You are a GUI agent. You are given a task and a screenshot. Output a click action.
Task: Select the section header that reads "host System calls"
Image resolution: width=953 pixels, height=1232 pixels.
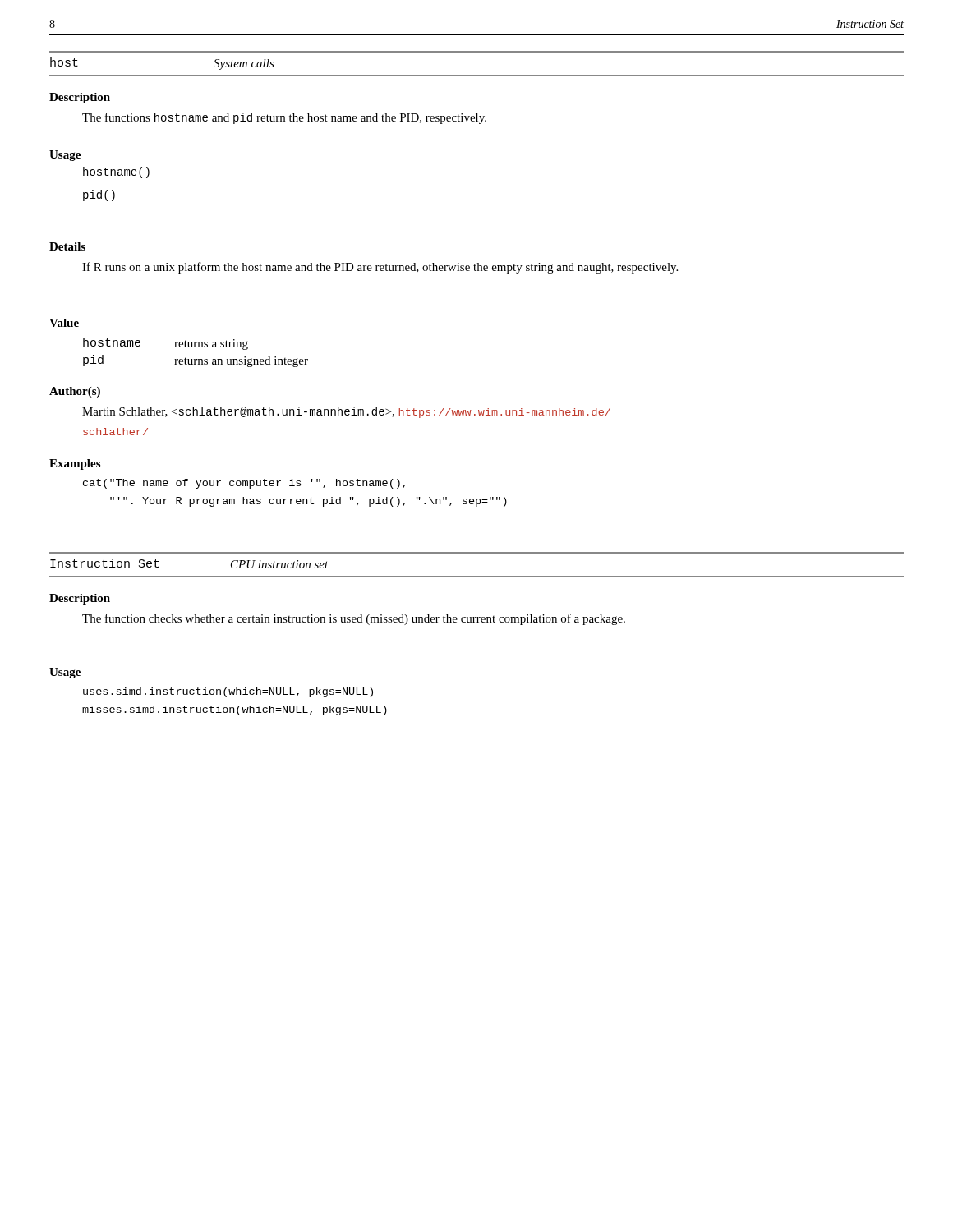(x=162, y=64)
